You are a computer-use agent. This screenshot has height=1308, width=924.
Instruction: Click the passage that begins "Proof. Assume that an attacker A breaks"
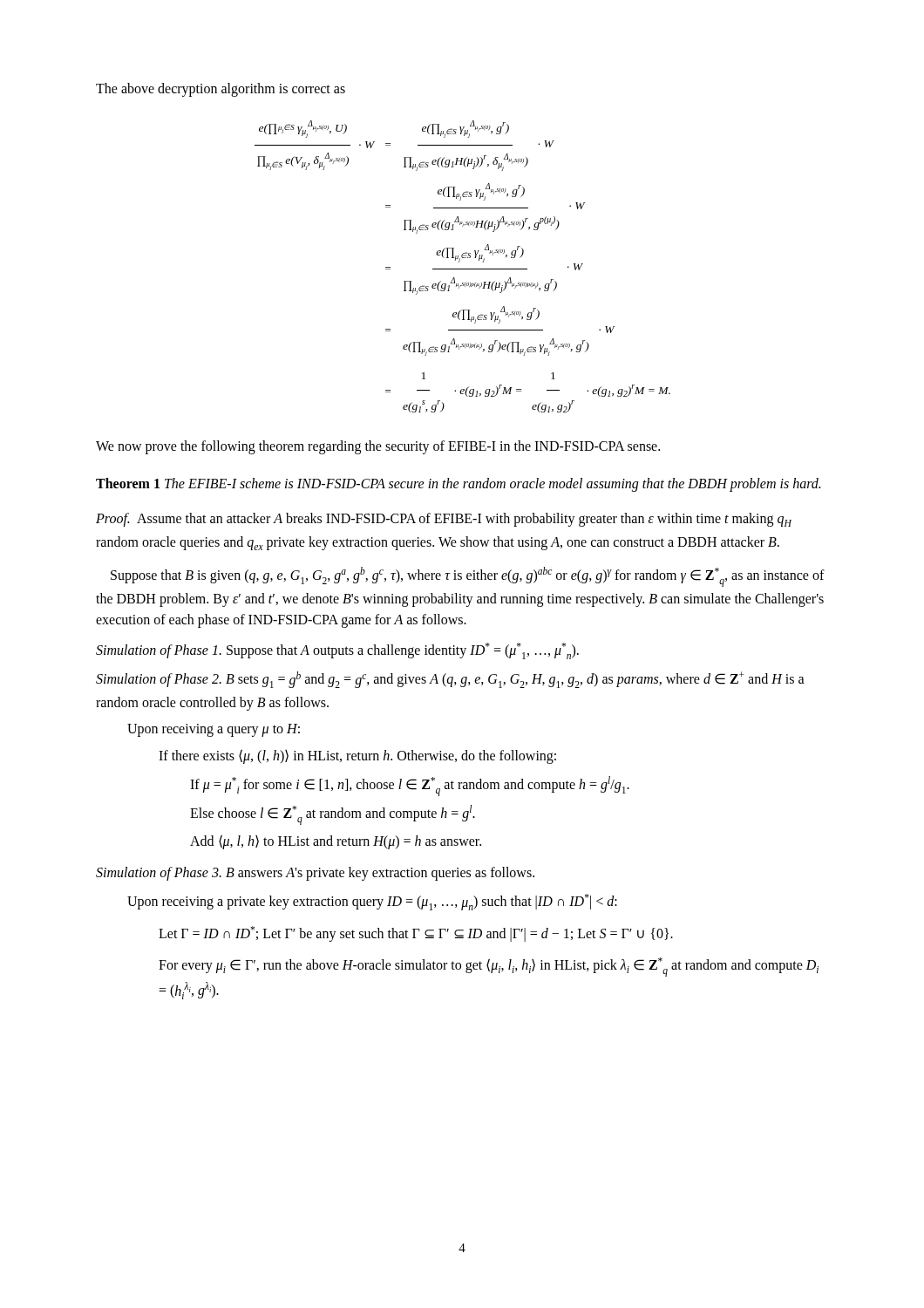pyautogui.click(x=444, y=531)
